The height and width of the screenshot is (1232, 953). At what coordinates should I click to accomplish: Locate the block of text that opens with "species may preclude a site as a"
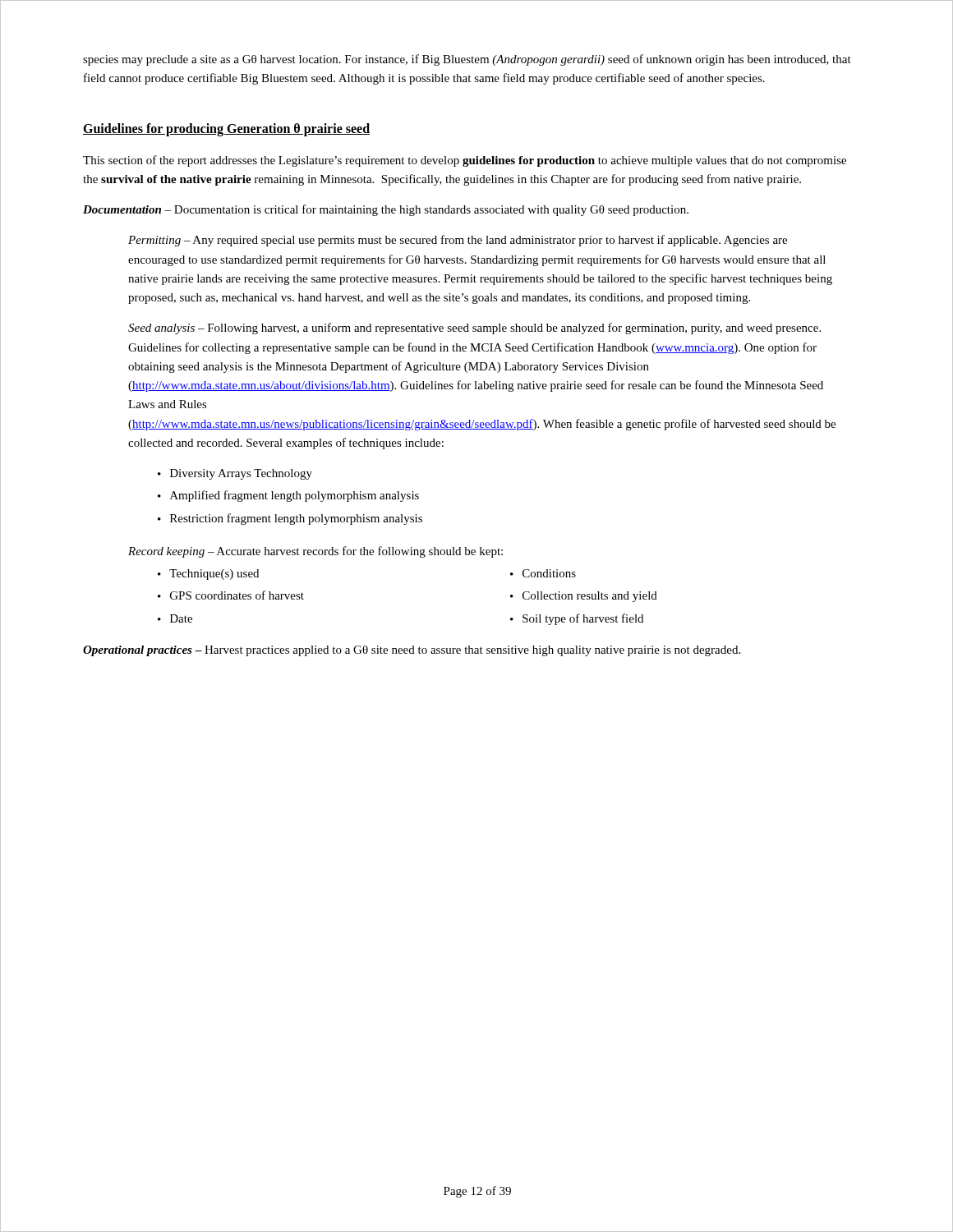click(x=467, y=69)
